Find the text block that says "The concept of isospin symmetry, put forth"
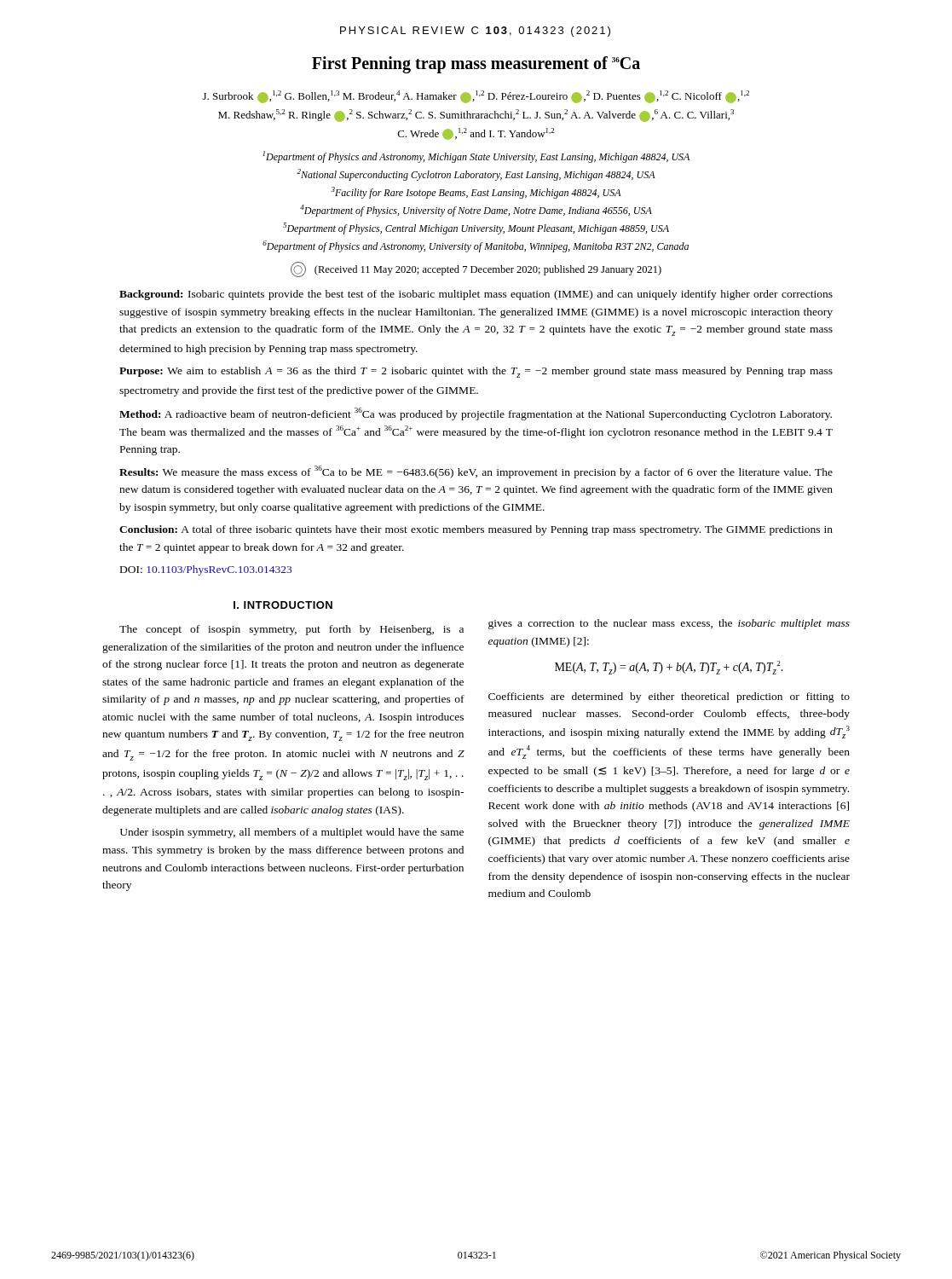The height and width of the screenshot is (1279, 952). coord(283,757)
